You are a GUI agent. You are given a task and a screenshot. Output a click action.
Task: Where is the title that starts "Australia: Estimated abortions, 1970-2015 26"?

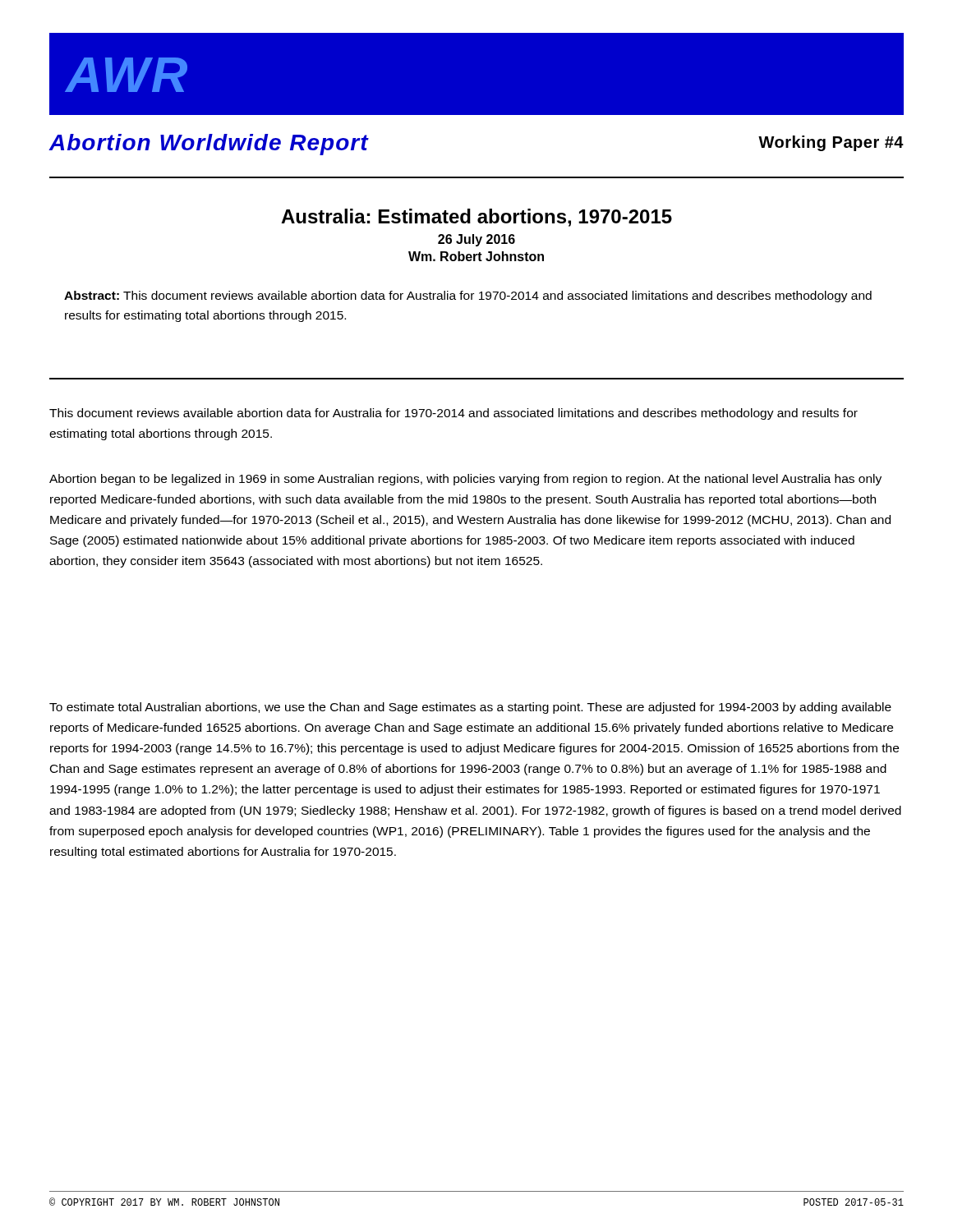click(x=476, y=235)
